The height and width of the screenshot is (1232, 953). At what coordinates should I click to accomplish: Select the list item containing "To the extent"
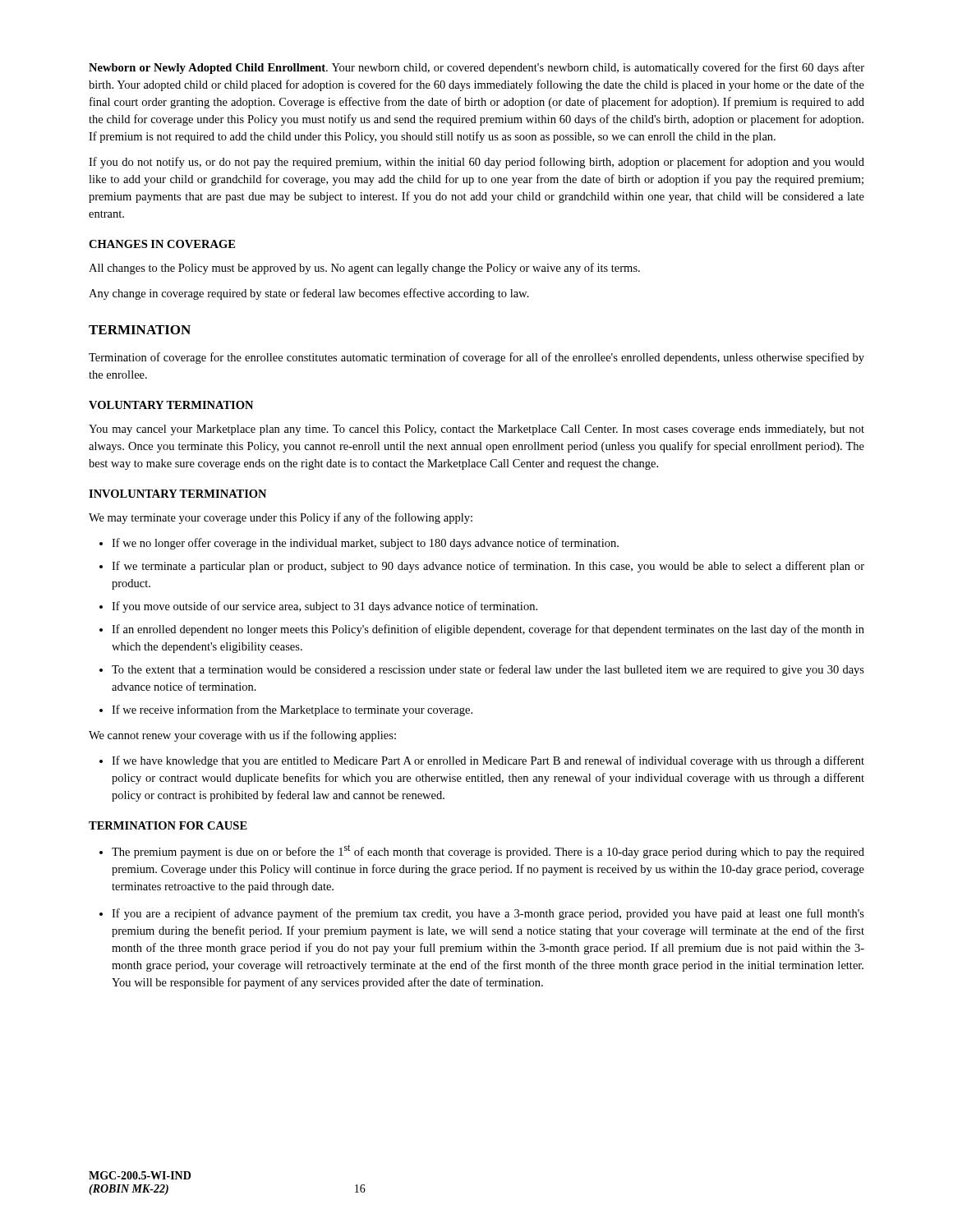pyautogui.click(x=488, y=678)
